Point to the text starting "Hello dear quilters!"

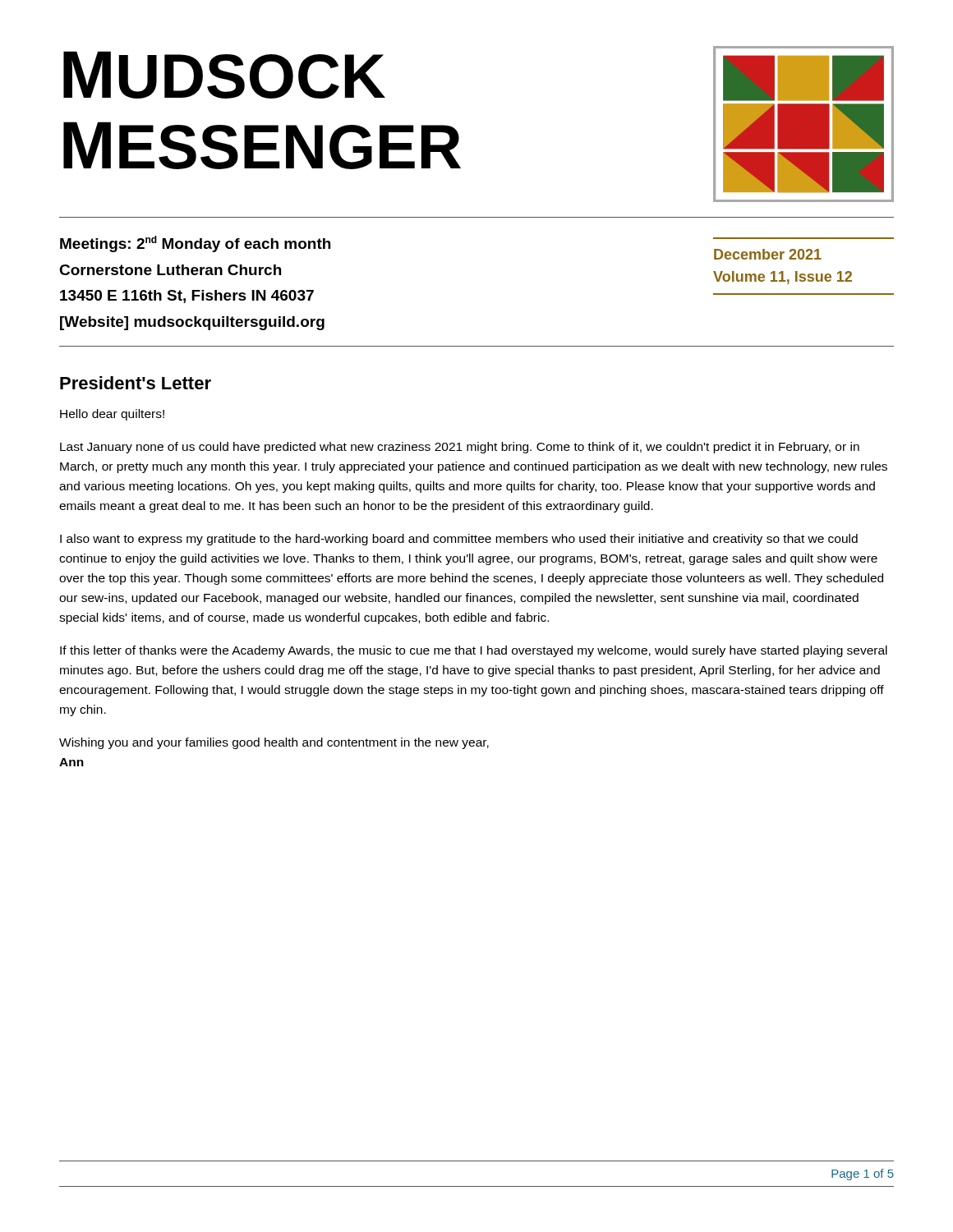(x=112, y=415)
